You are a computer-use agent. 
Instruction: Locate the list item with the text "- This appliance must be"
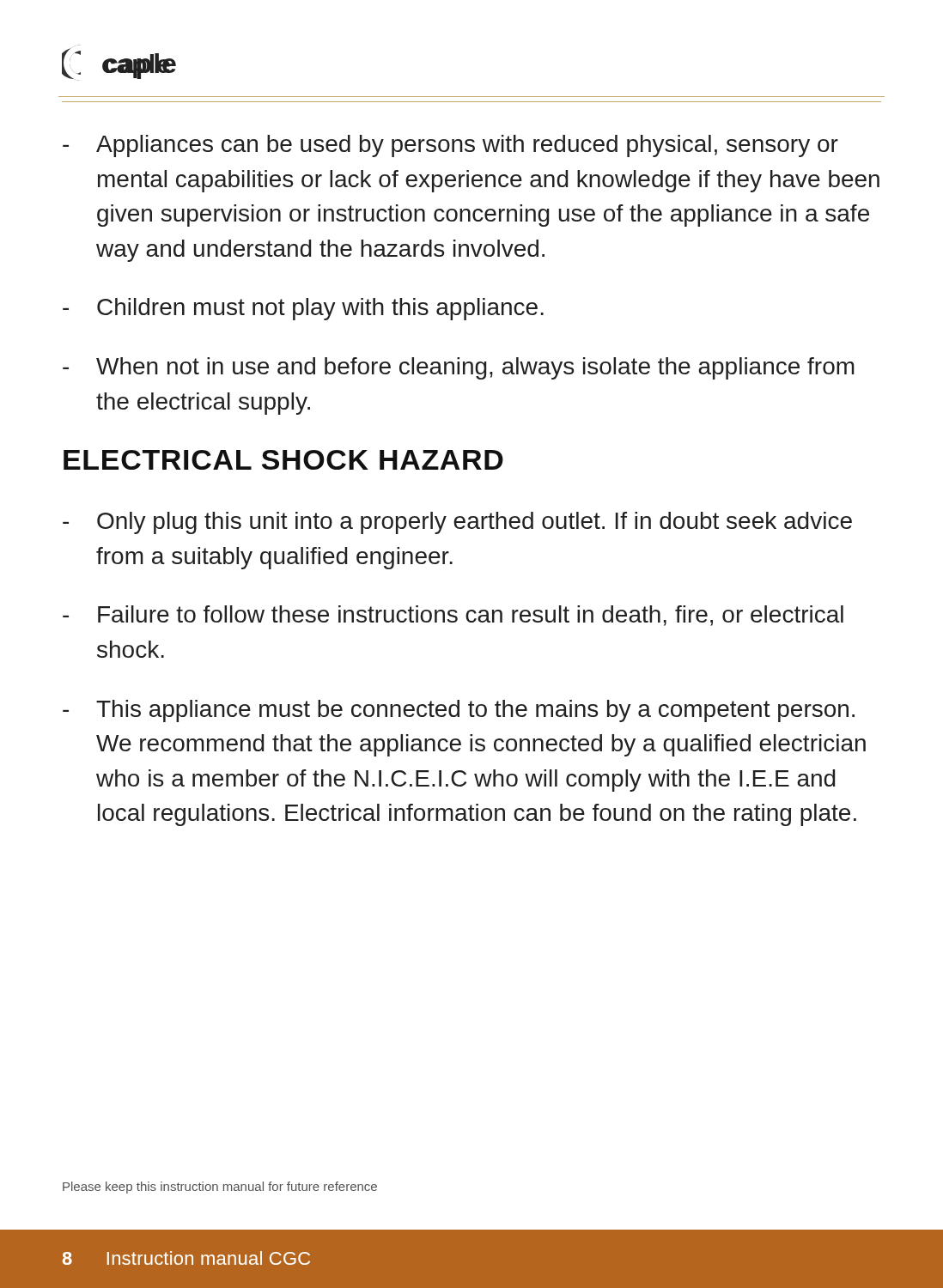472,761
